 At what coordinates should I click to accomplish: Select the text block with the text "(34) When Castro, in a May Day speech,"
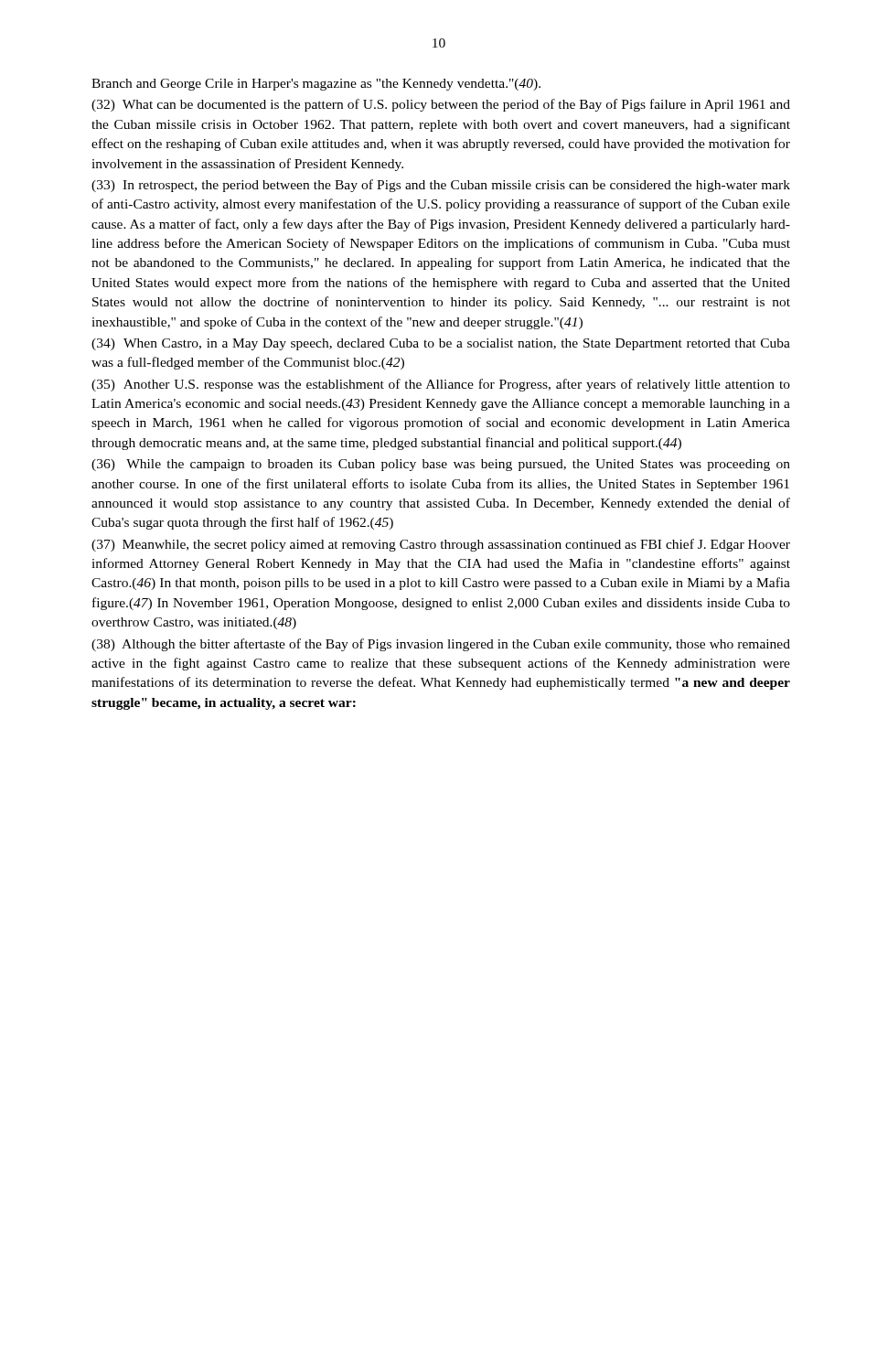point(441,352)
